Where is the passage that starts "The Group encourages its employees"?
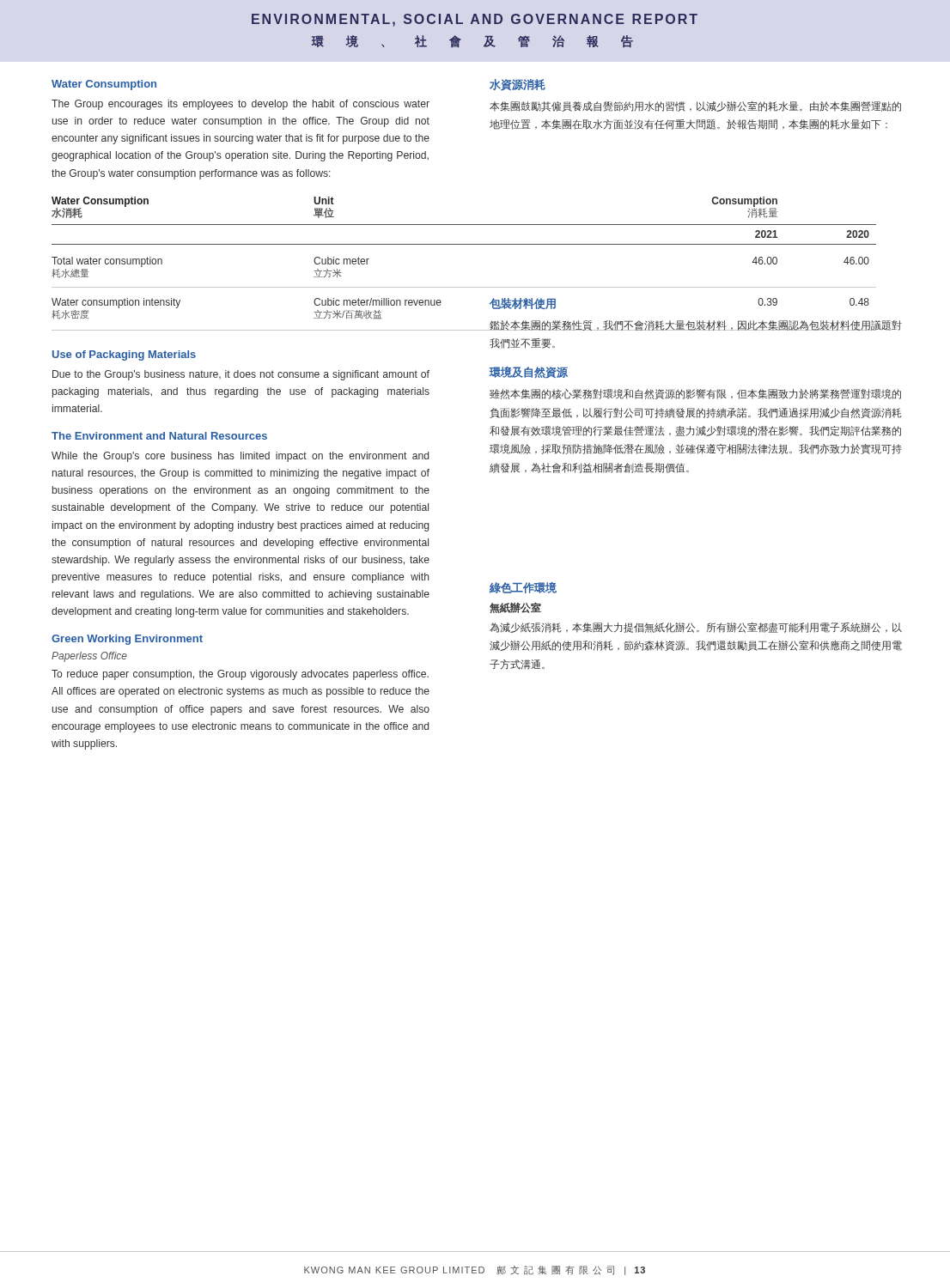 pyautogui.click(x=240, y=139)
